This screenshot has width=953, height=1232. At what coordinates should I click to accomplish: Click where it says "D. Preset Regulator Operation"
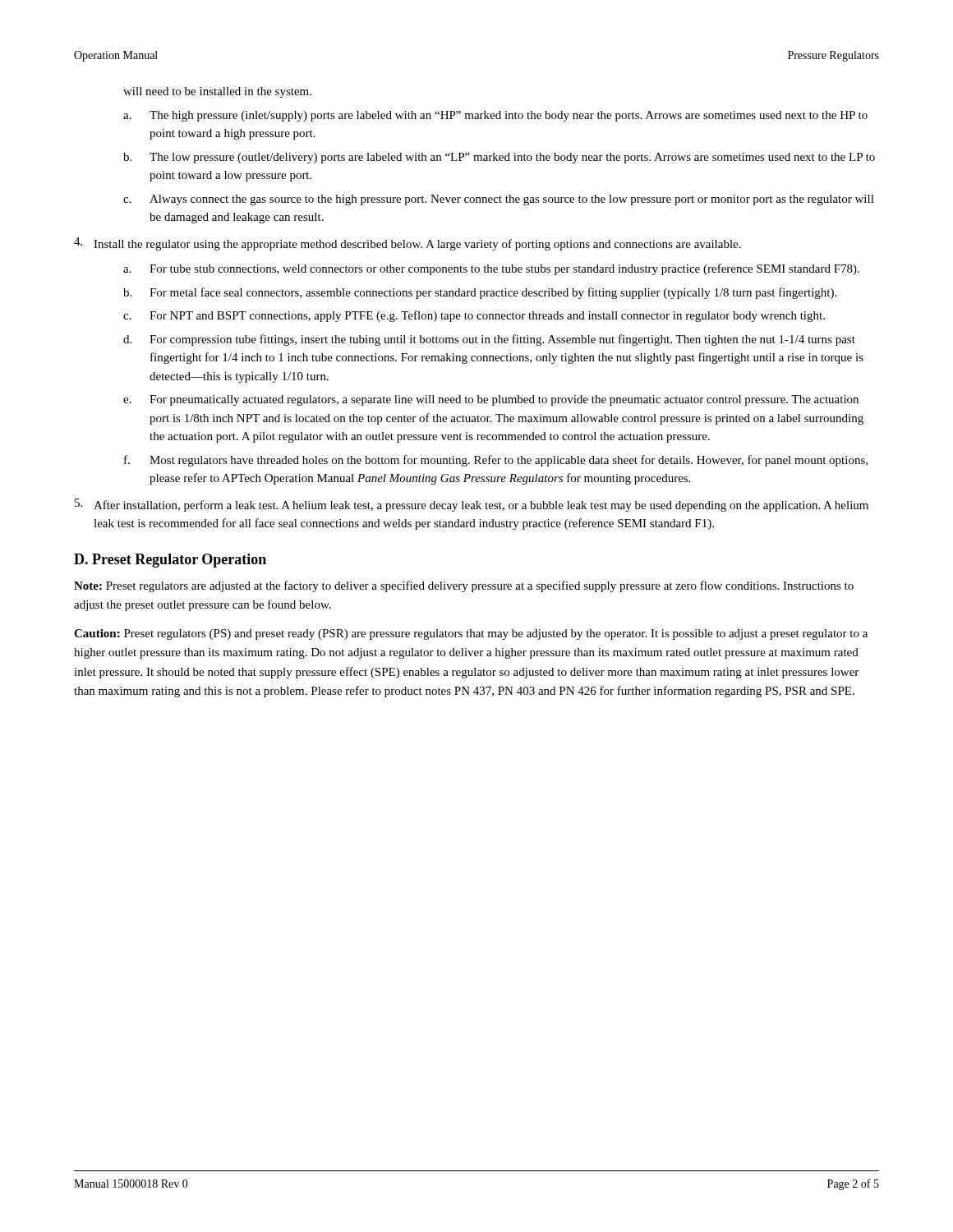pyautogui.click(x=170, y=559)
